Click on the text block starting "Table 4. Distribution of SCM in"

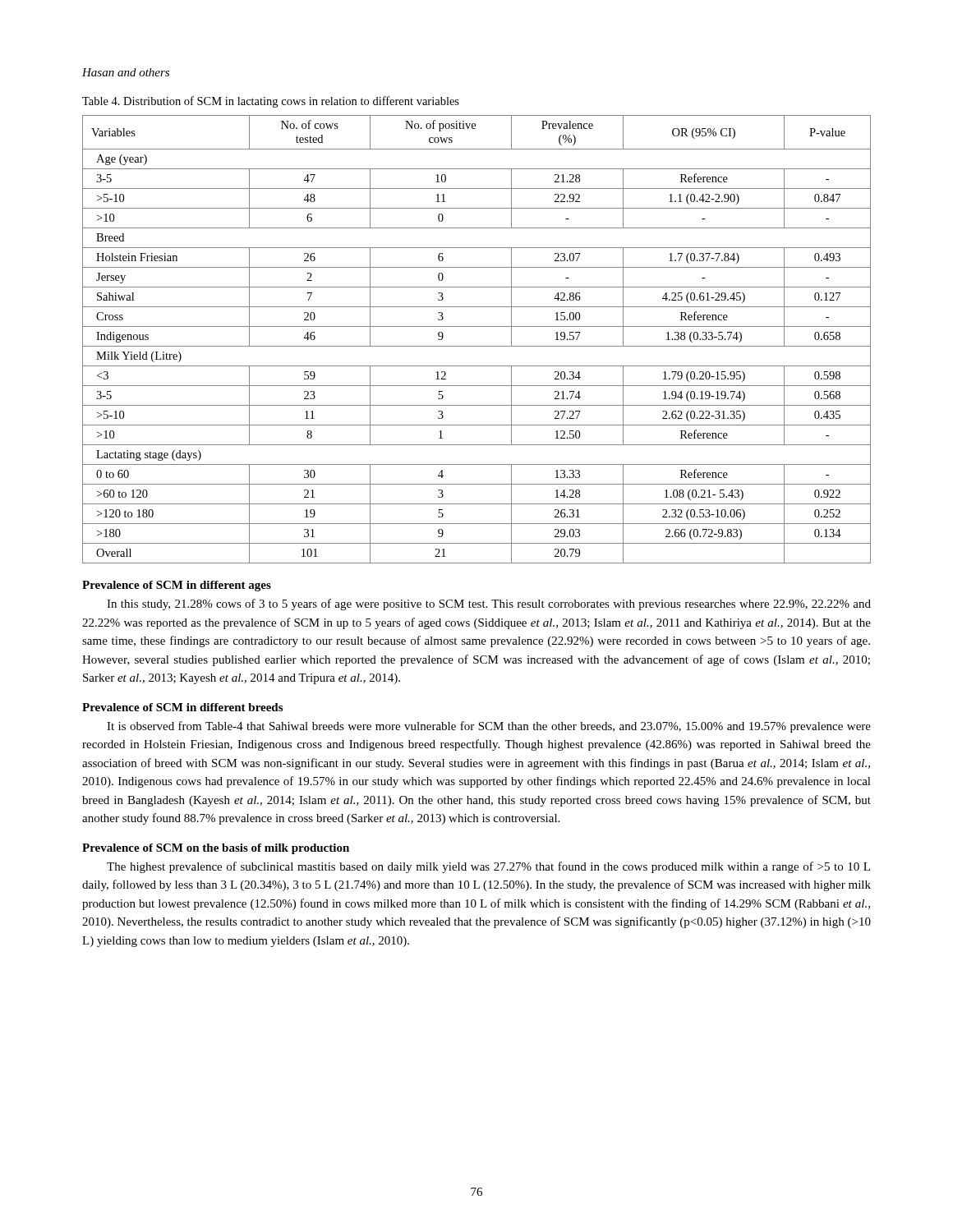(x=271, y=101)
